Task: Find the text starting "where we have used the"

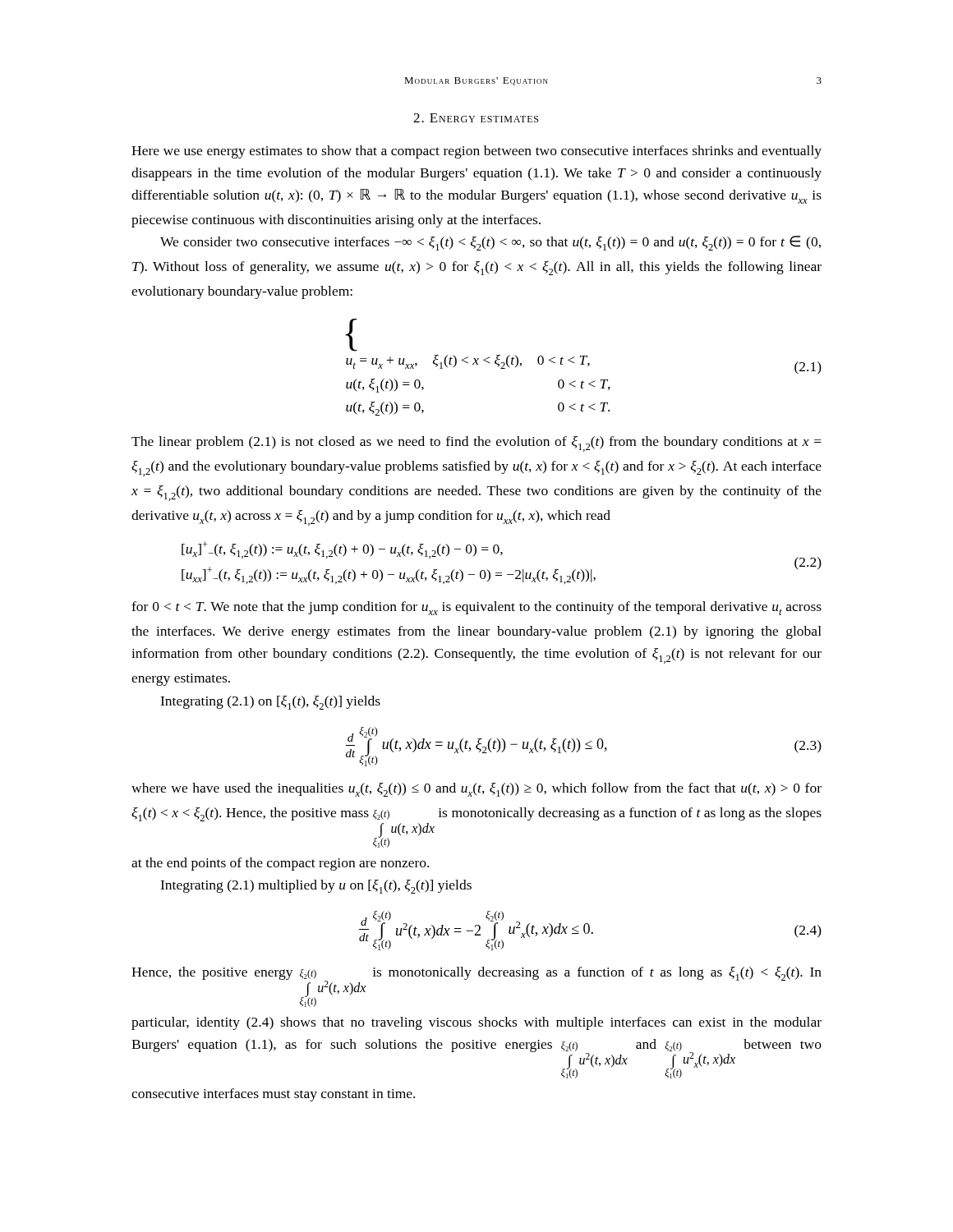Action: point(476,790)
